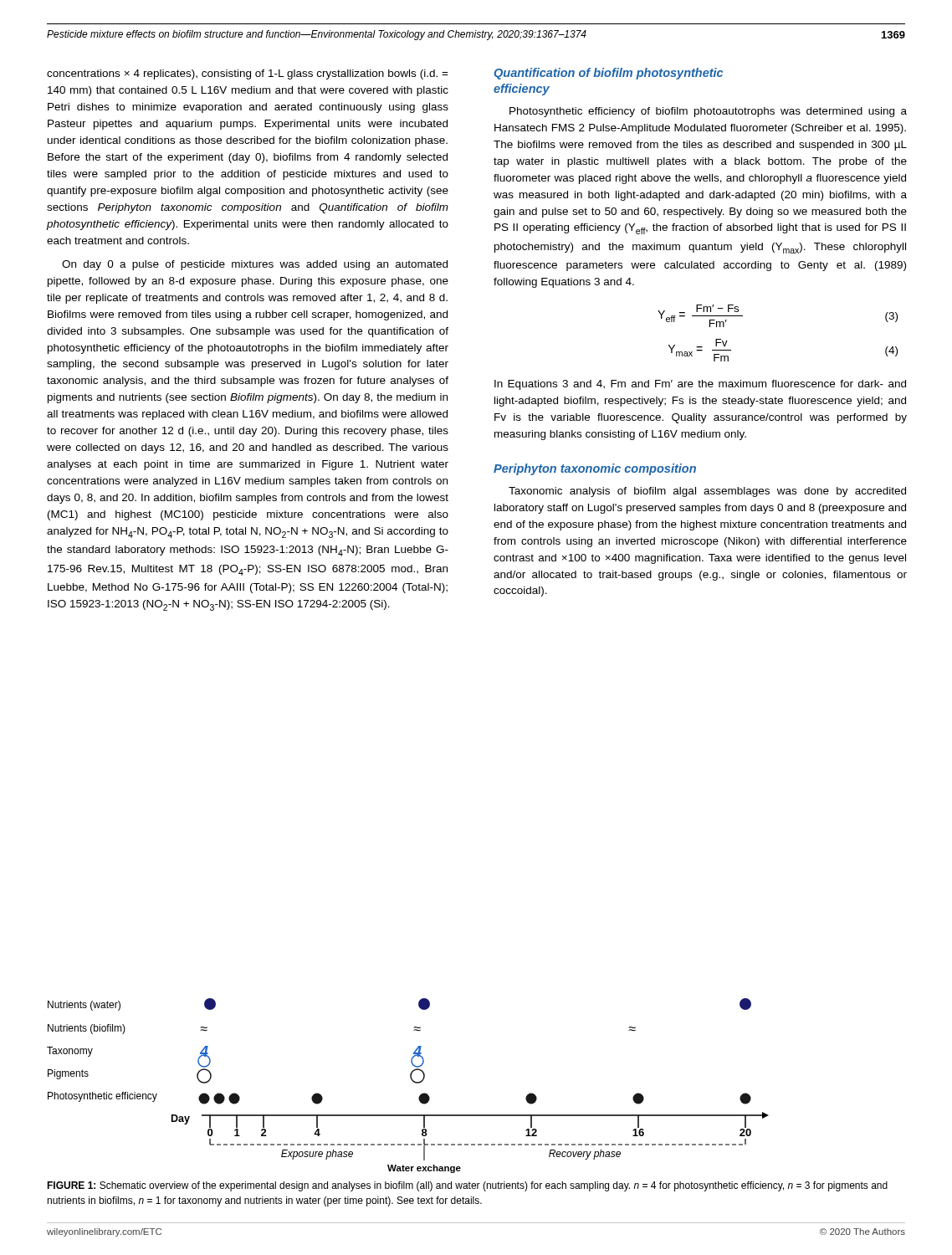Screen dimensions: 1255x952
Task: Locate the block of text that opens with "concentrations × 4 replicates), consisting"
Action: click(x=248, y=157)
